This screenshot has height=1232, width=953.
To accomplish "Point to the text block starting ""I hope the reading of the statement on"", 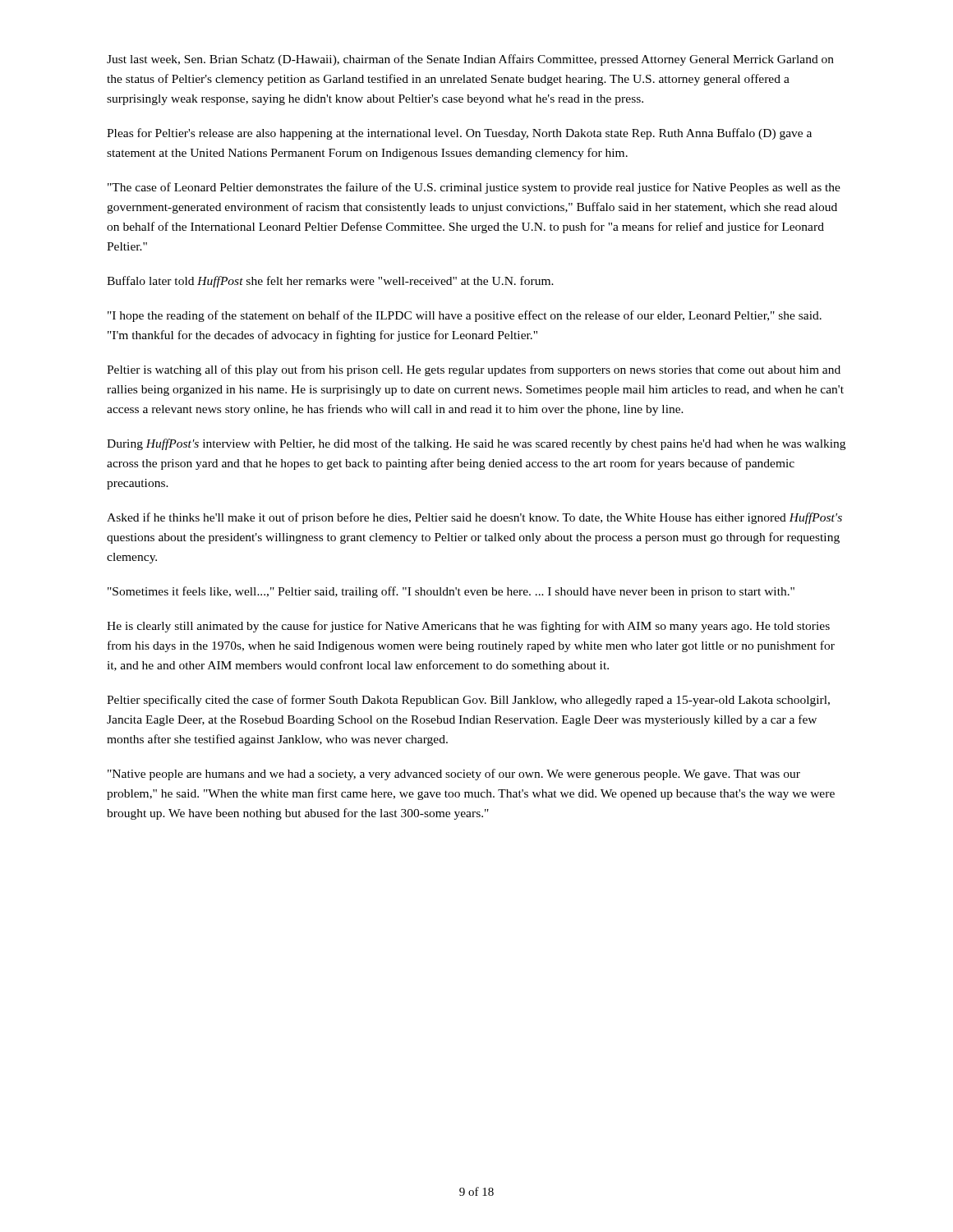I will tap(464, 325).
